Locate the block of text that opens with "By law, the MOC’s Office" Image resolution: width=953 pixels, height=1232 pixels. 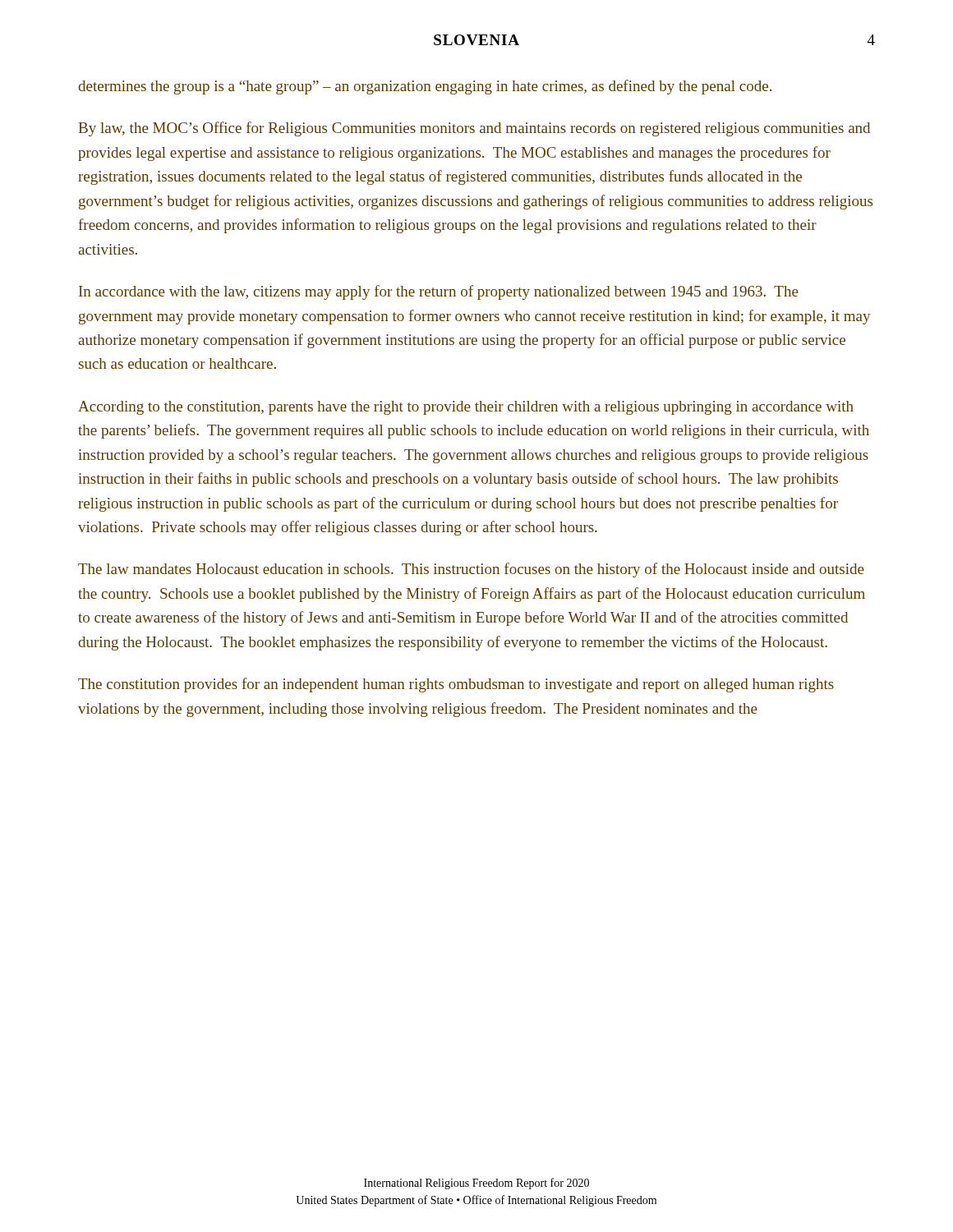click(476, 189)
